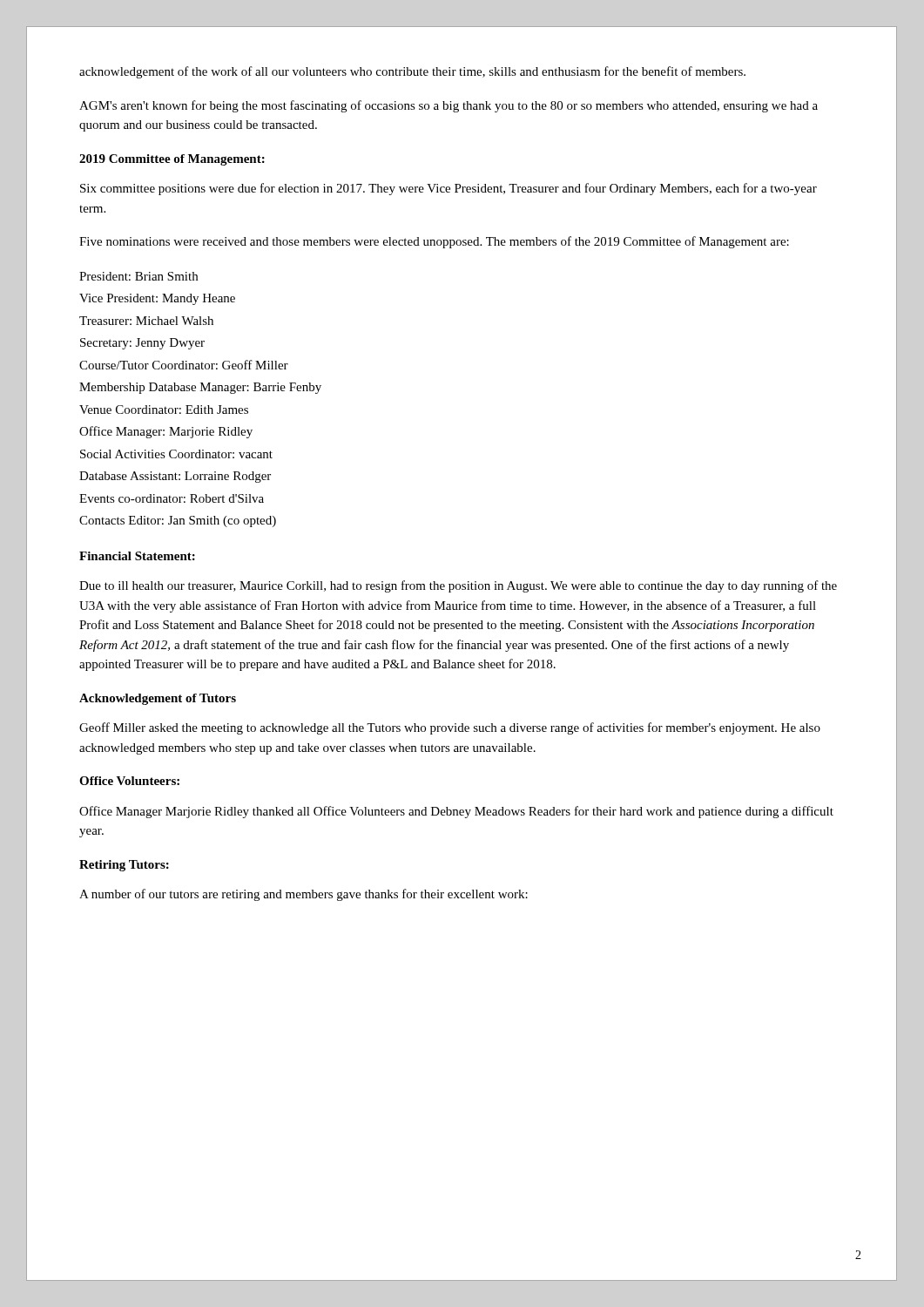Locate the block of text that opens with "Venue Coordinator: Edith"
Viewport: 924px width, 1307px height.
coord(164,409)
